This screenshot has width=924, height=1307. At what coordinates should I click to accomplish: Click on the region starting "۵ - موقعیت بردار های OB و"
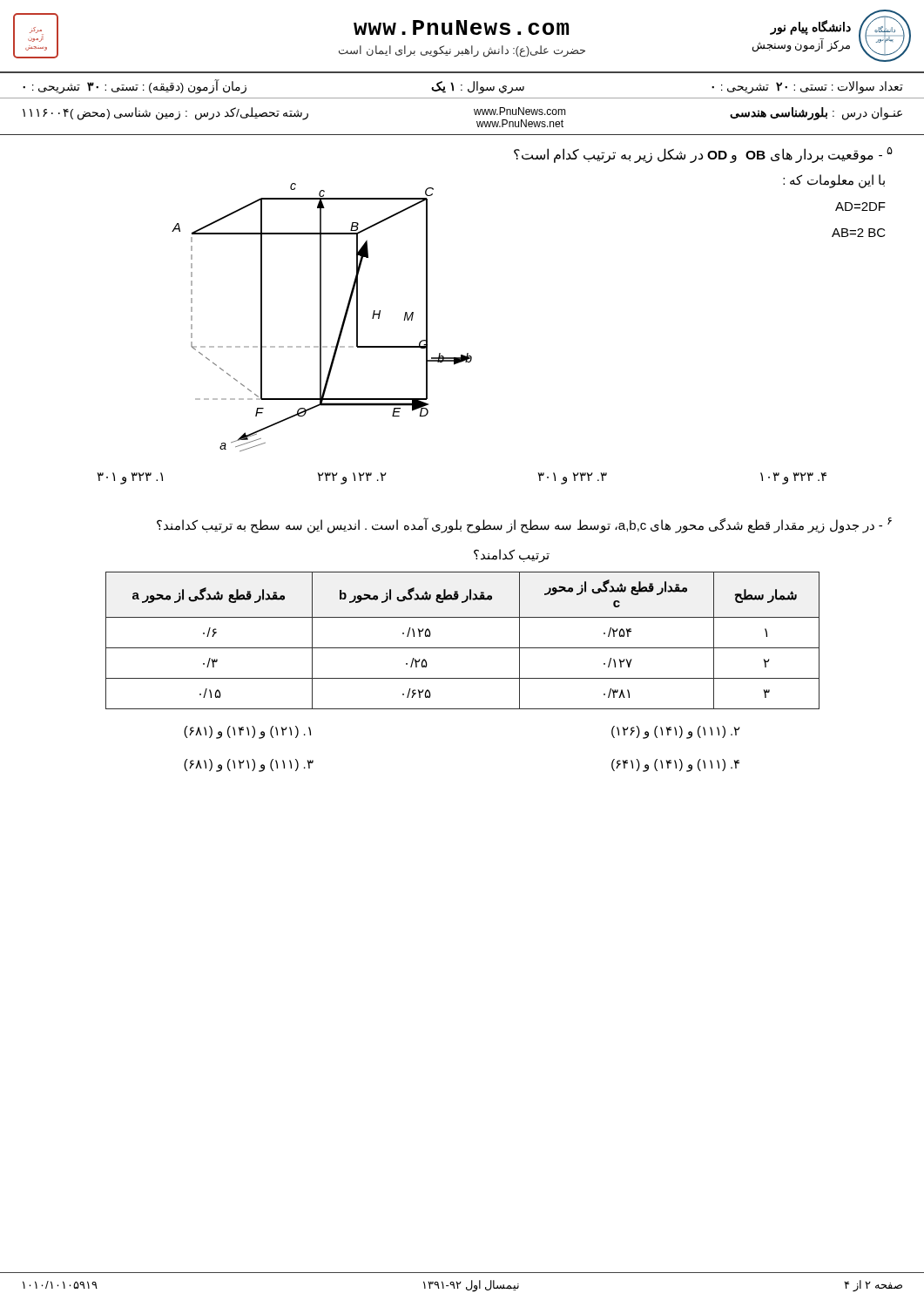(x=703, y=153)
